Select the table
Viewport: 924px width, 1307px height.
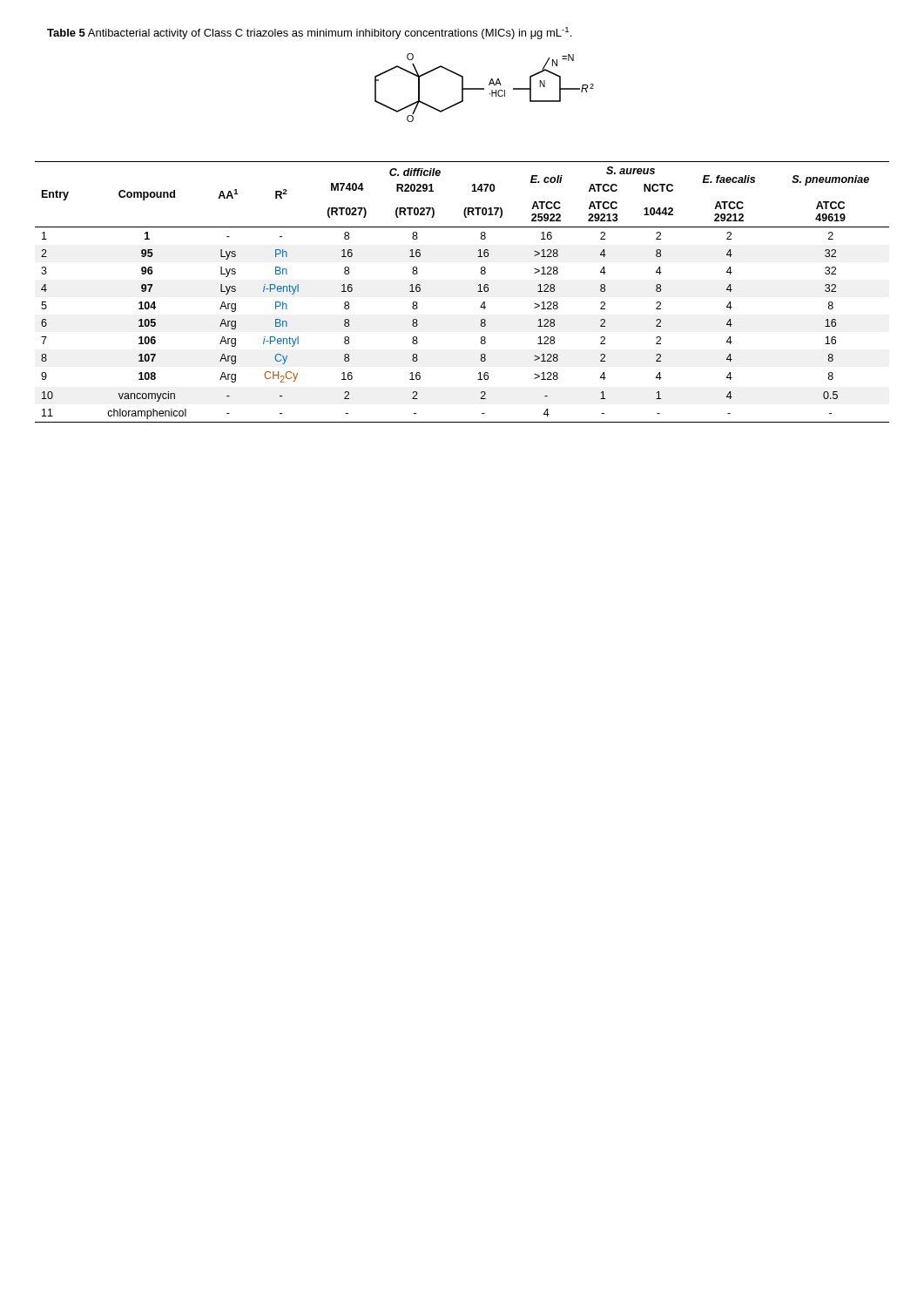462,292
